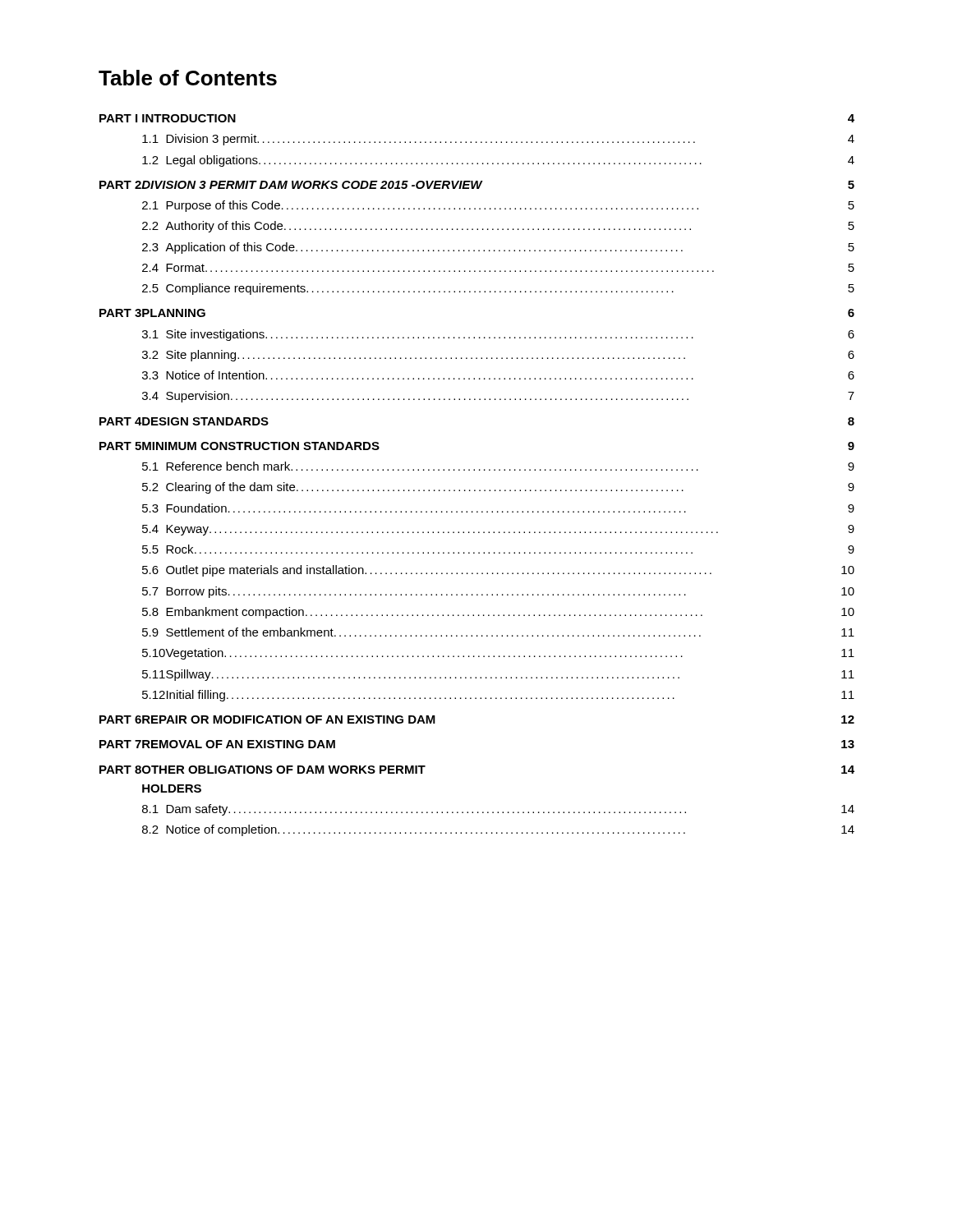The width and height of the screenshot is (953, 1232).
Task: Locate the table with the text "Rock ..................................................................................................."
Action: coord(476,474)
